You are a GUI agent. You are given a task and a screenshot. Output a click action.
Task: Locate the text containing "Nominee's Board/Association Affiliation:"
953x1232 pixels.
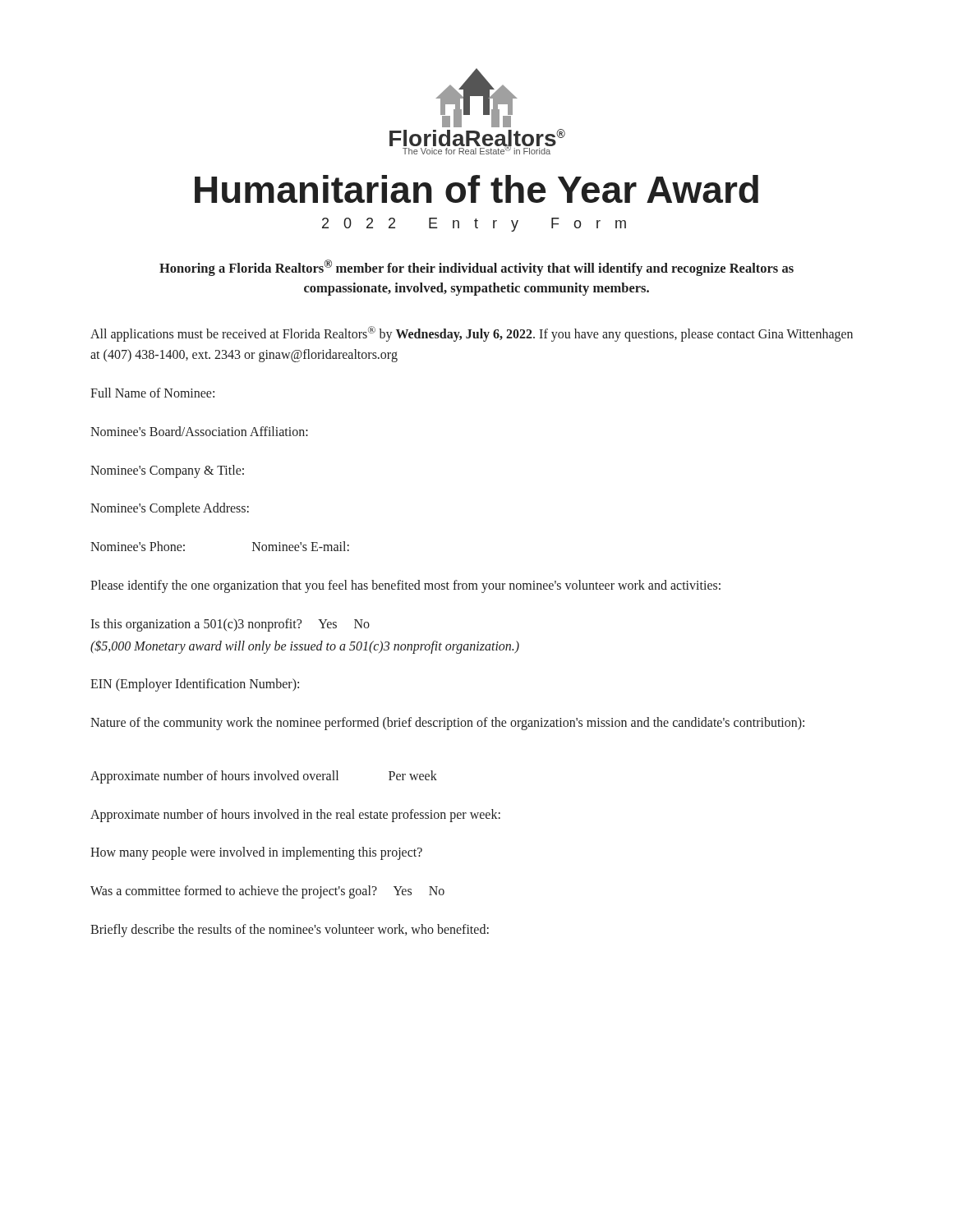[200, 431]
